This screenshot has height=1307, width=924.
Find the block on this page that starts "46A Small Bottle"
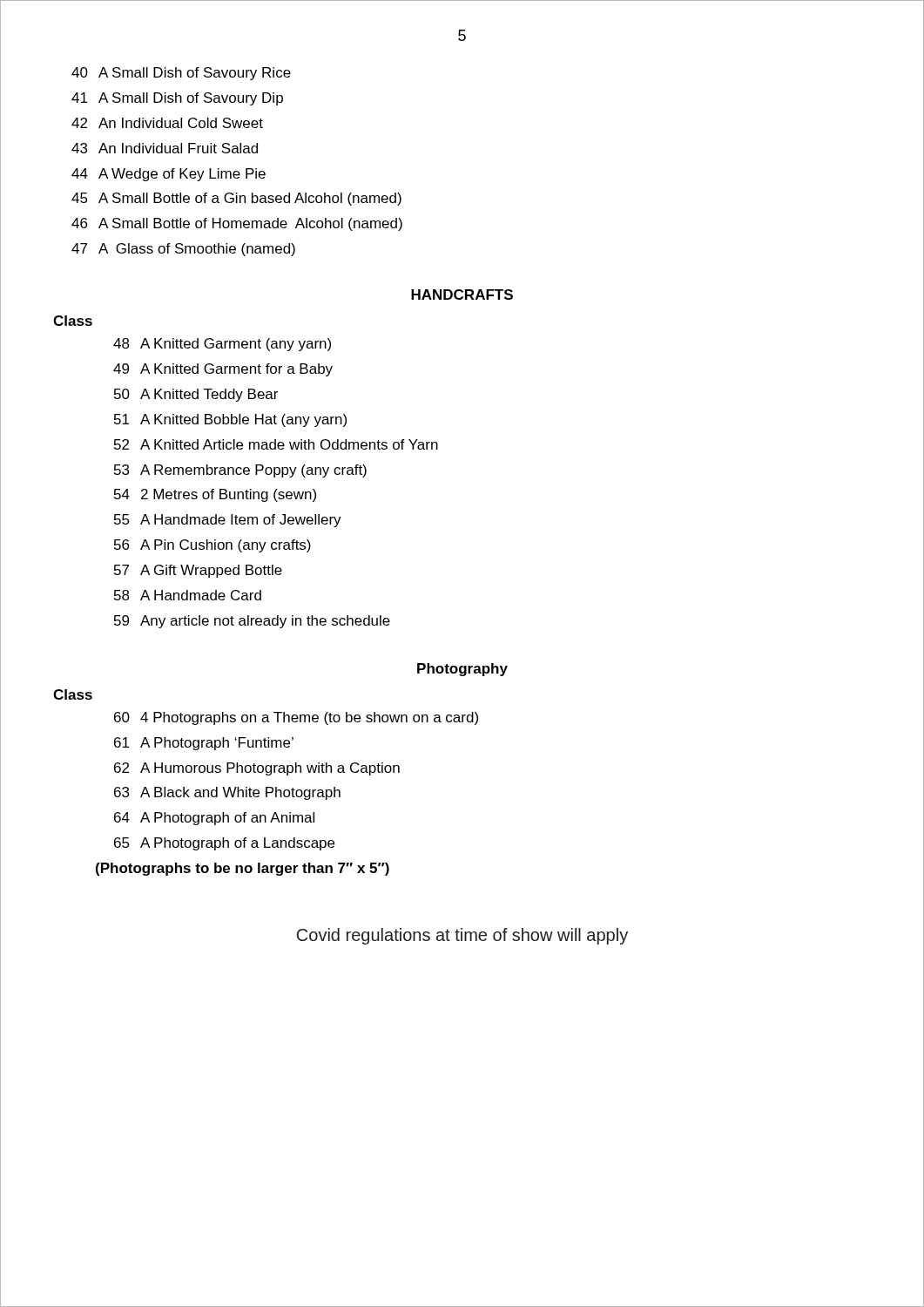(x=228, y=225)
